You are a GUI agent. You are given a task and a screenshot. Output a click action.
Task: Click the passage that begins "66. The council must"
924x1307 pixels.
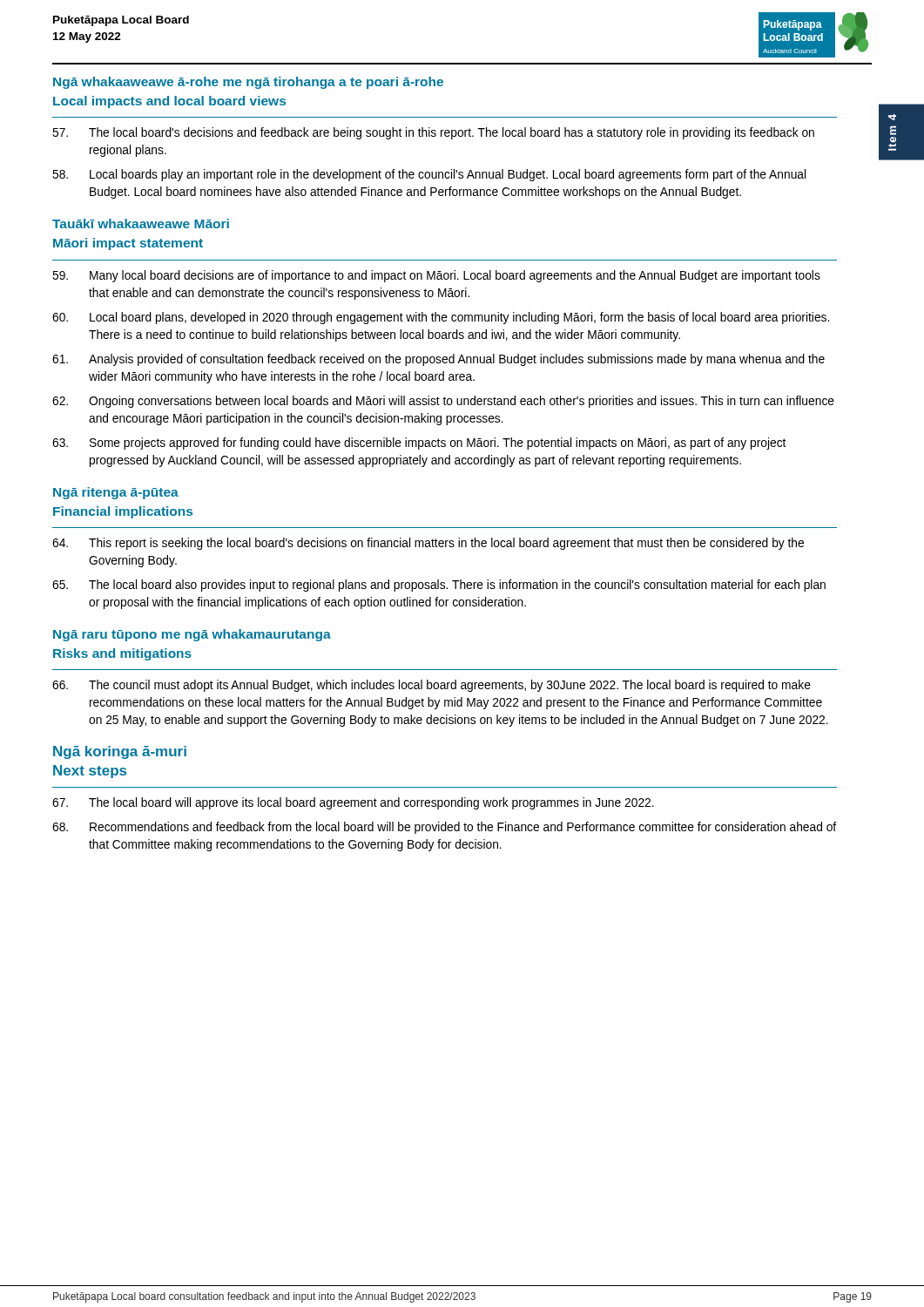(x=445, y=703)
